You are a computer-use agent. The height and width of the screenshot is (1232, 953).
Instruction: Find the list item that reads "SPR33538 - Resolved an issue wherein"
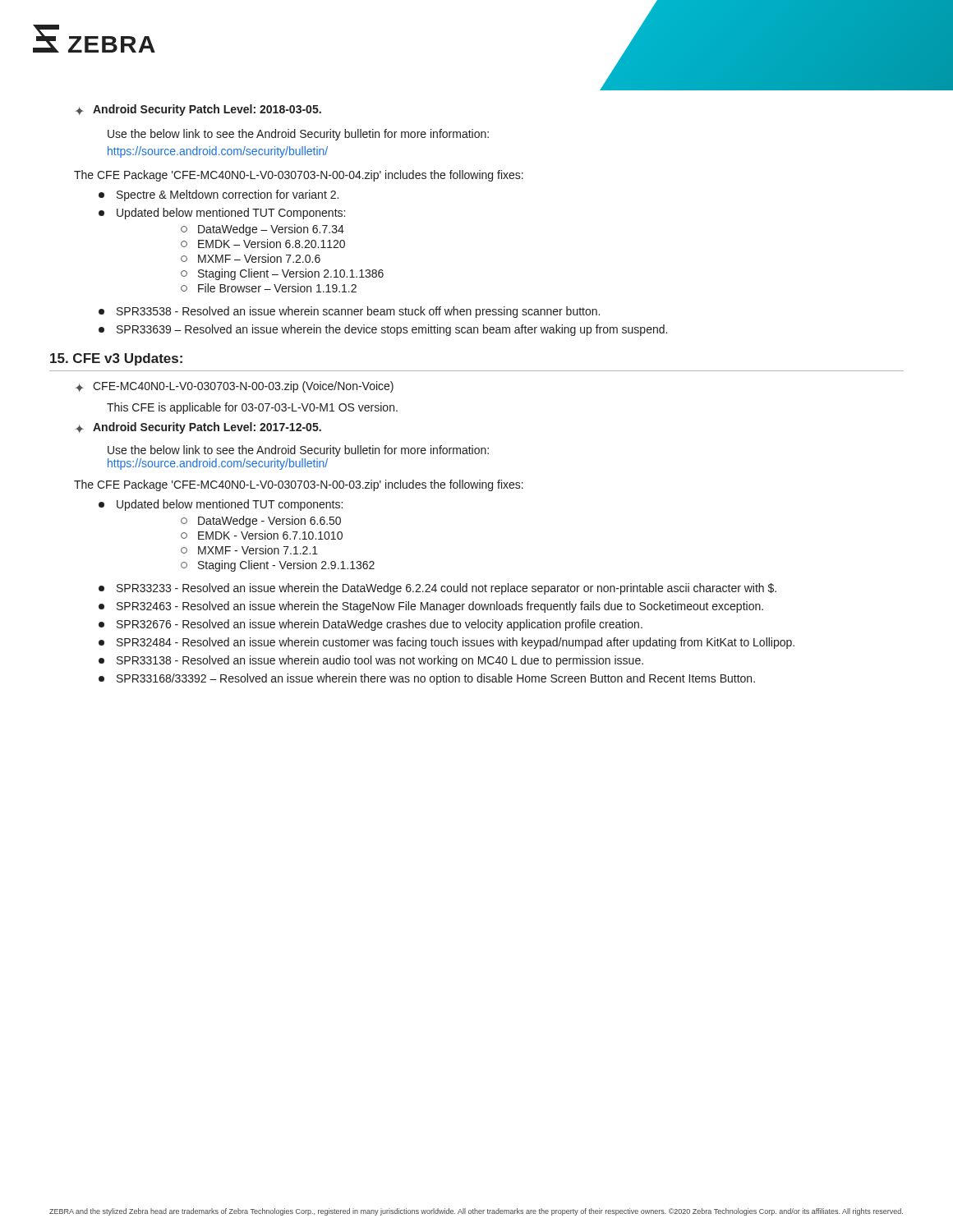point(350,311)
